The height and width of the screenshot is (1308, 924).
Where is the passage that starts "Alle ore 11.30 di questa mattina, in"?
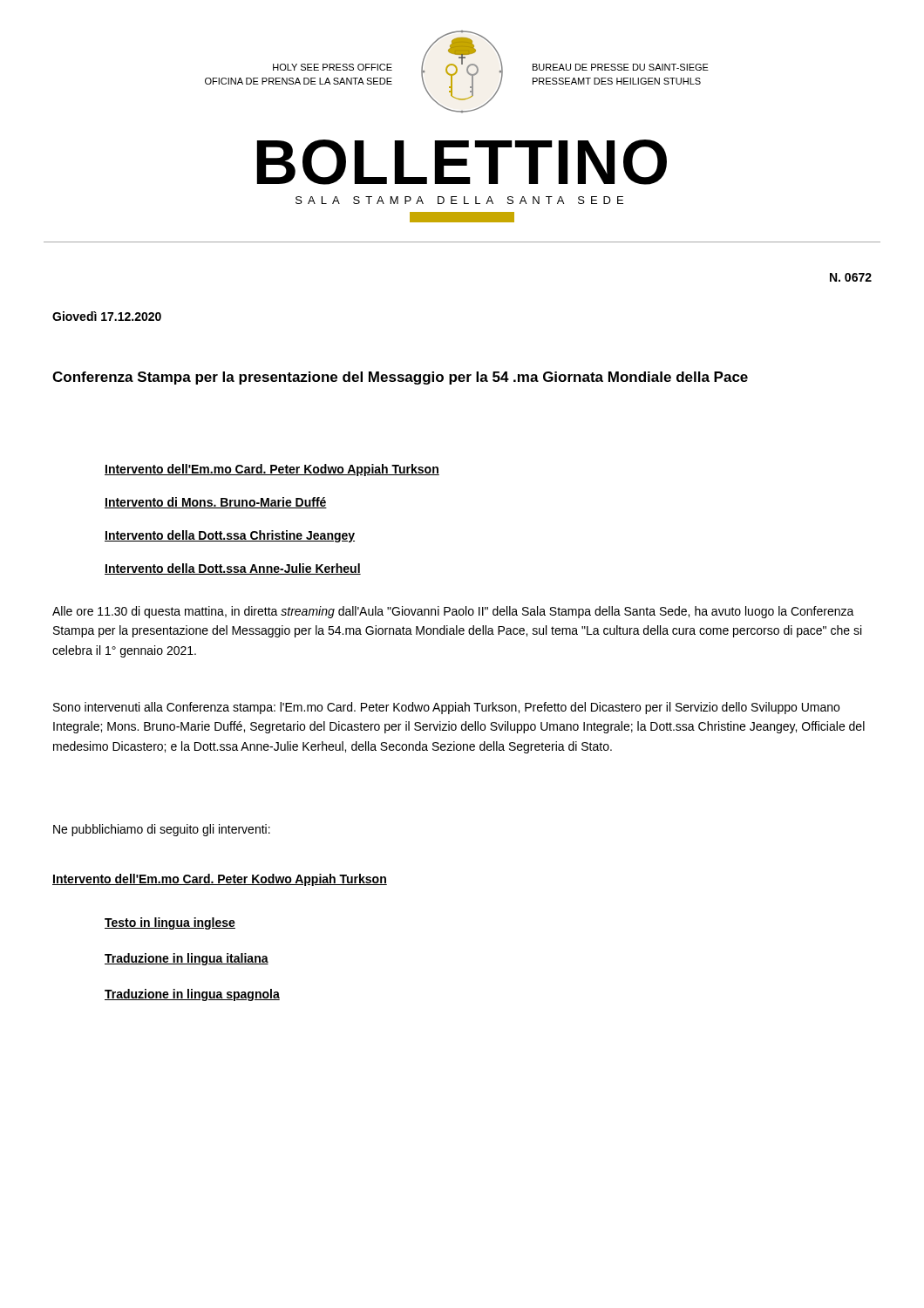click(x=457, y=631)
